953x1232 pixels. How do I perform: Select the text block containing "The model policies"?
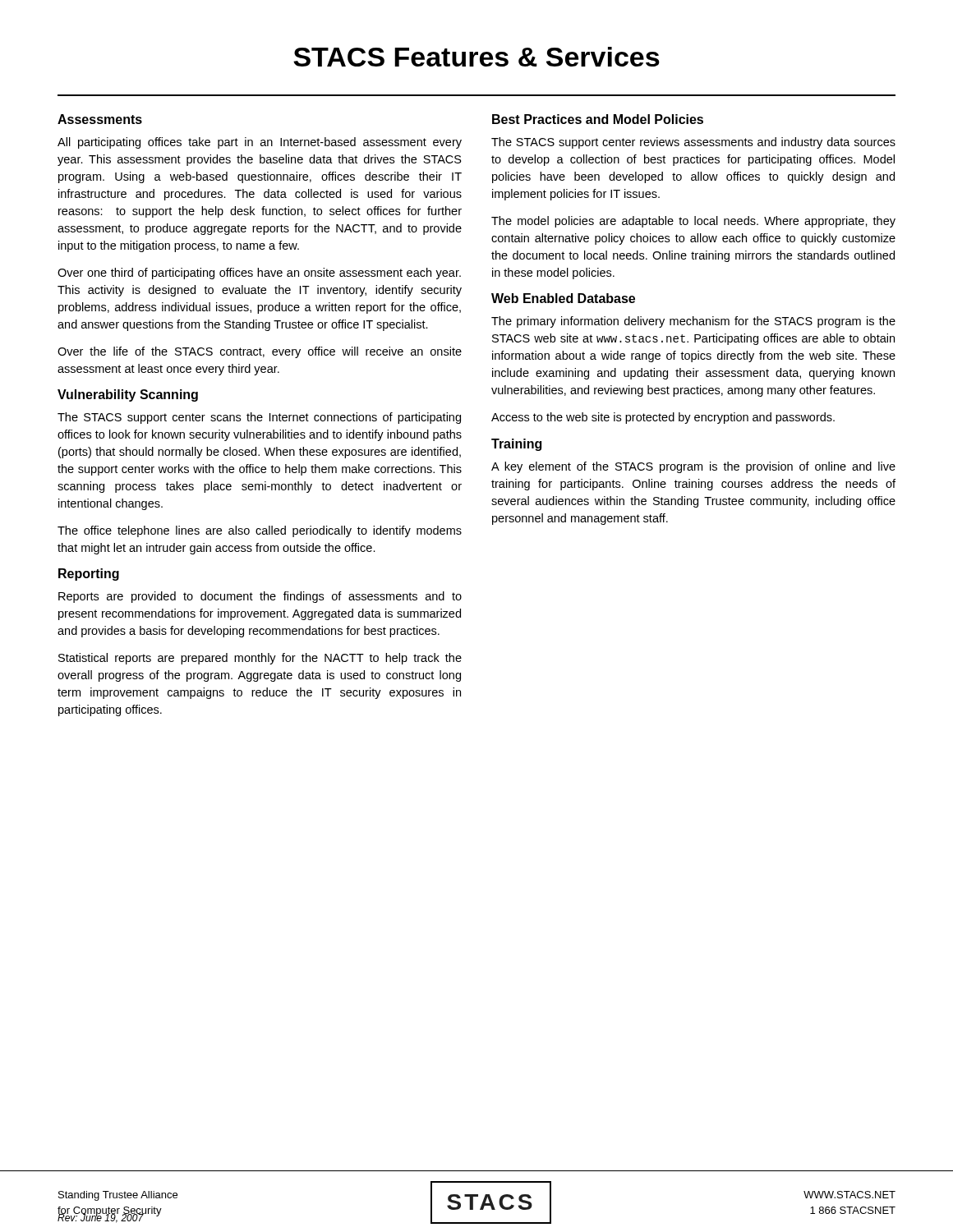(693, 247)
